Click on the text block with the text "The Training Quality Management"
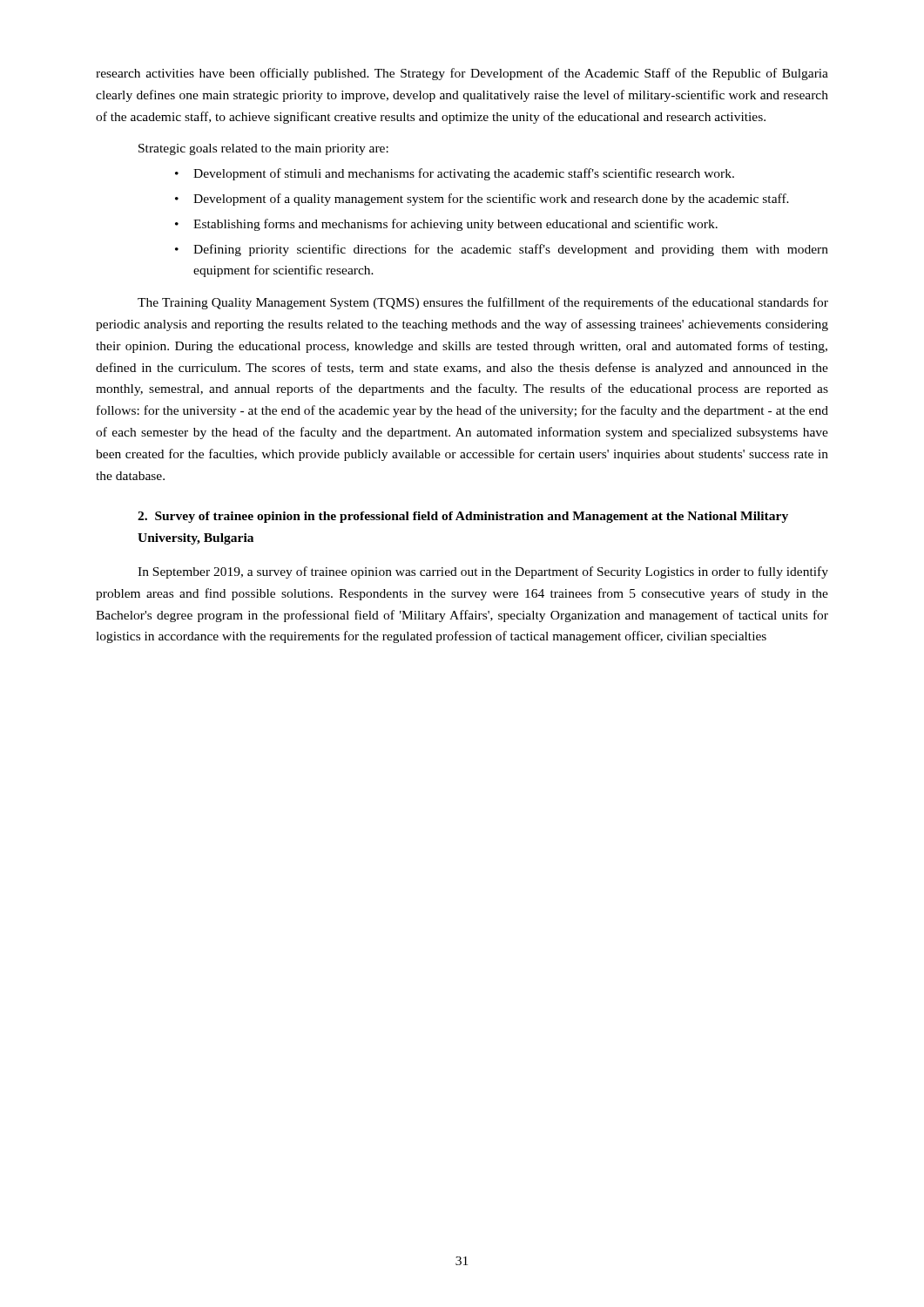Viewport: 924px width, 1307px height. (462, 388)
